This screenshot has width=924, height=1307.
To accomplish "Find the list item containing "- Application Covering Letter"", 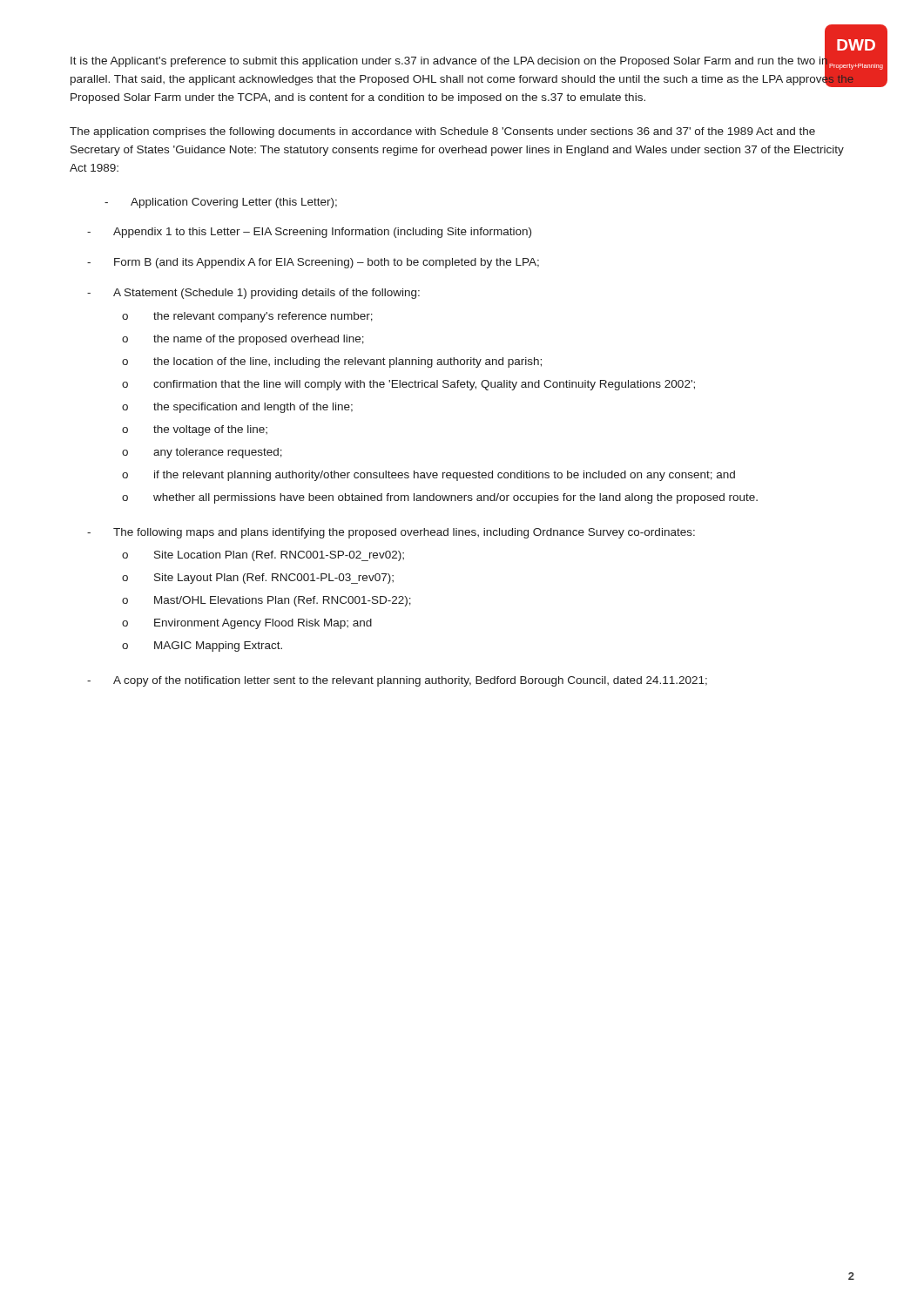I will pos(221,203).
